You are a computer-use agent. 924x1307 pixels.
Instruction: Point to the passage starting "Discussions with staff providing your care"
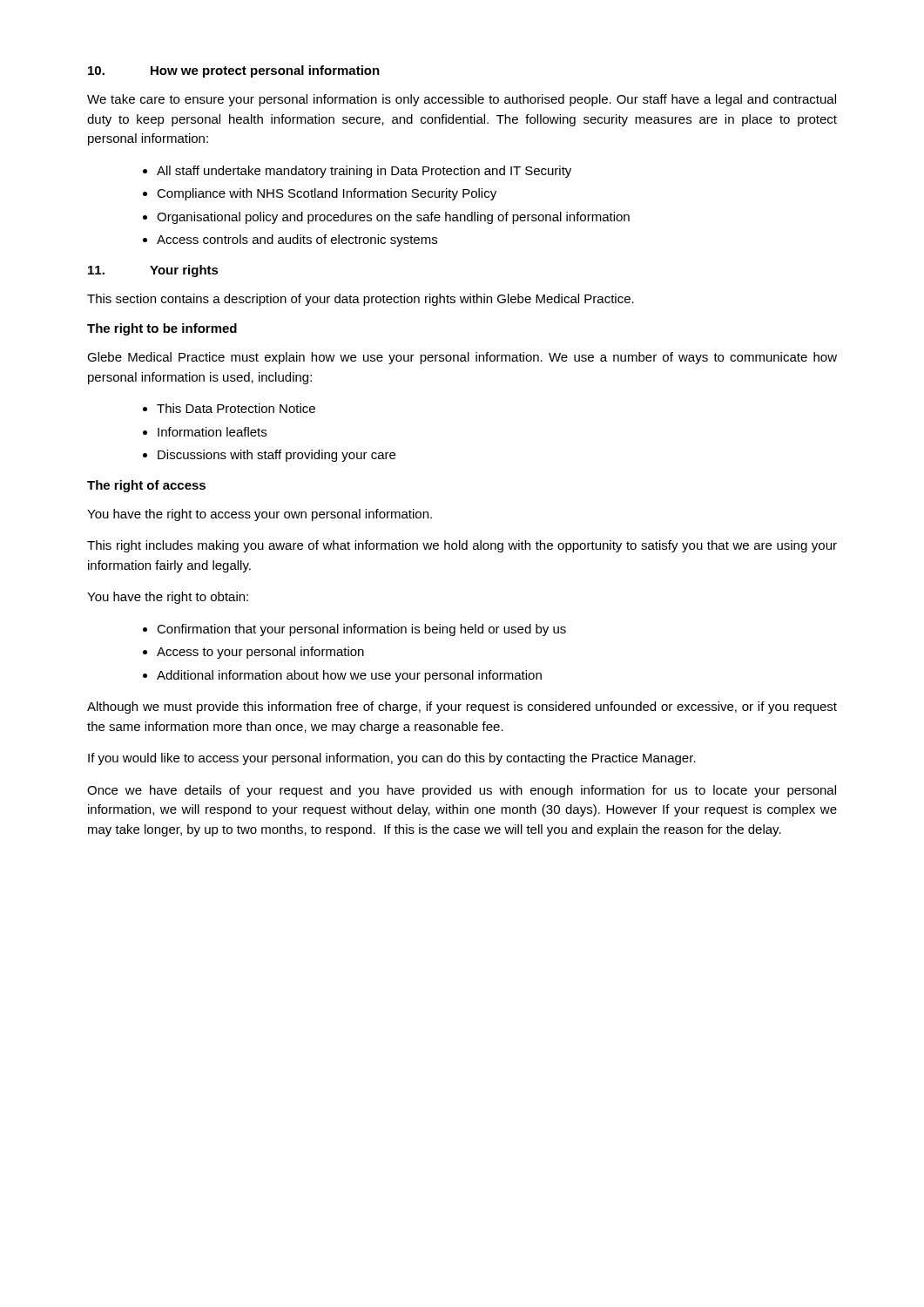[276, 454]
